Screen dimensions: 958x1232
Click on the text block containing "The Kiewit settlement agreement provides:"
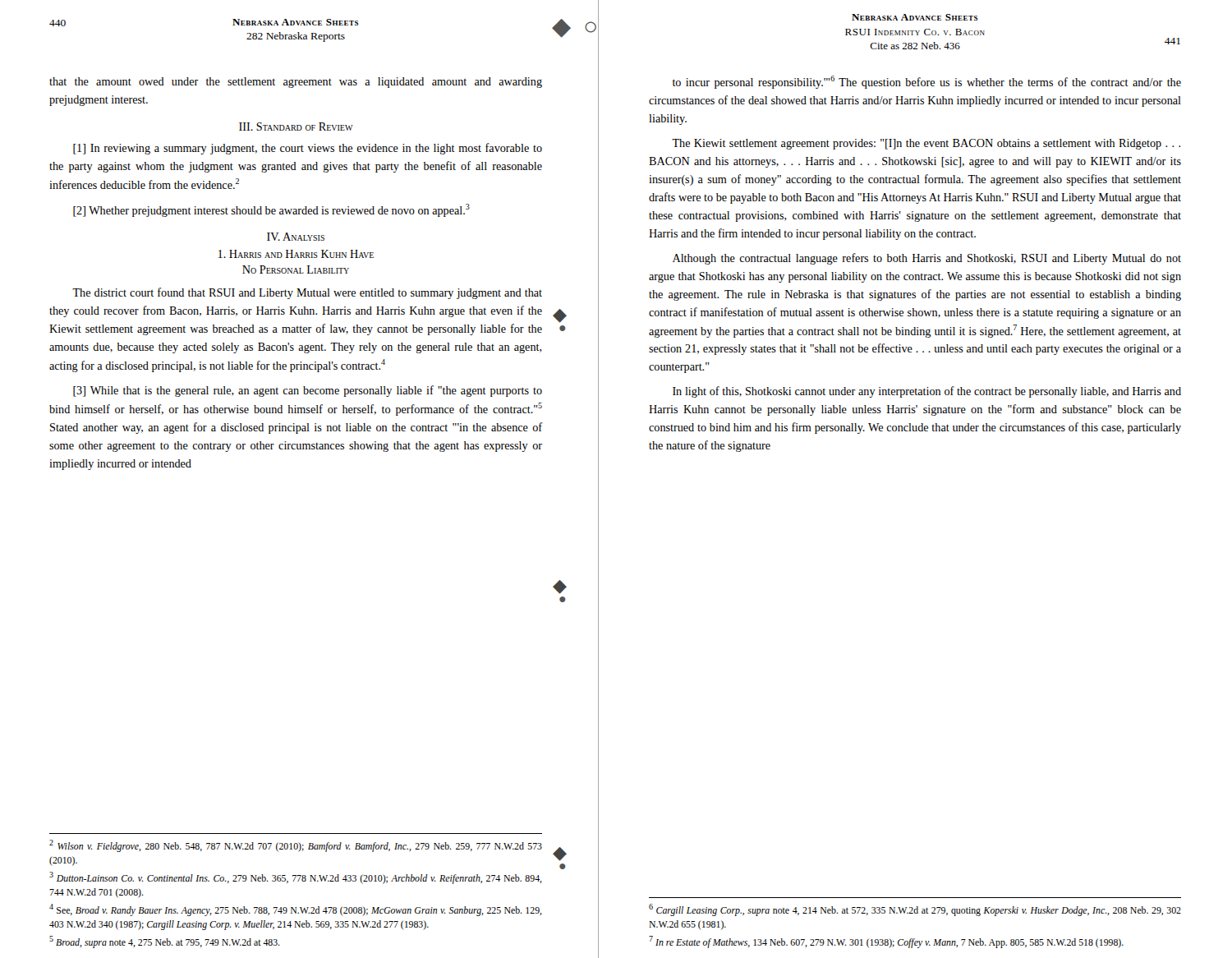click(x=915, y=188)
